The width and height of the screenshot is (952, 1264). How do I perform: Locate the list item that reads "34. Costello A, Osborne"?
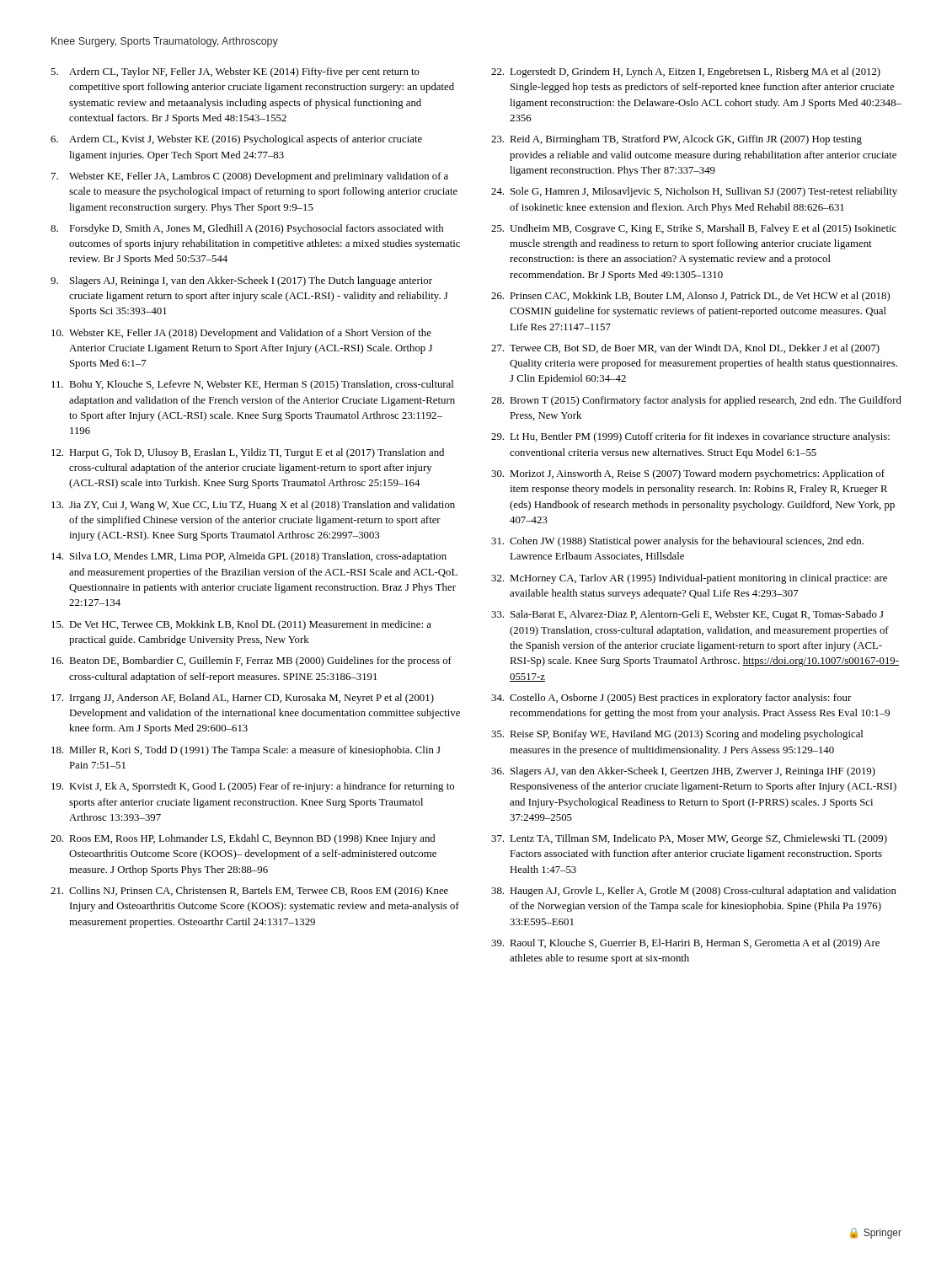(x=696, y=705)
